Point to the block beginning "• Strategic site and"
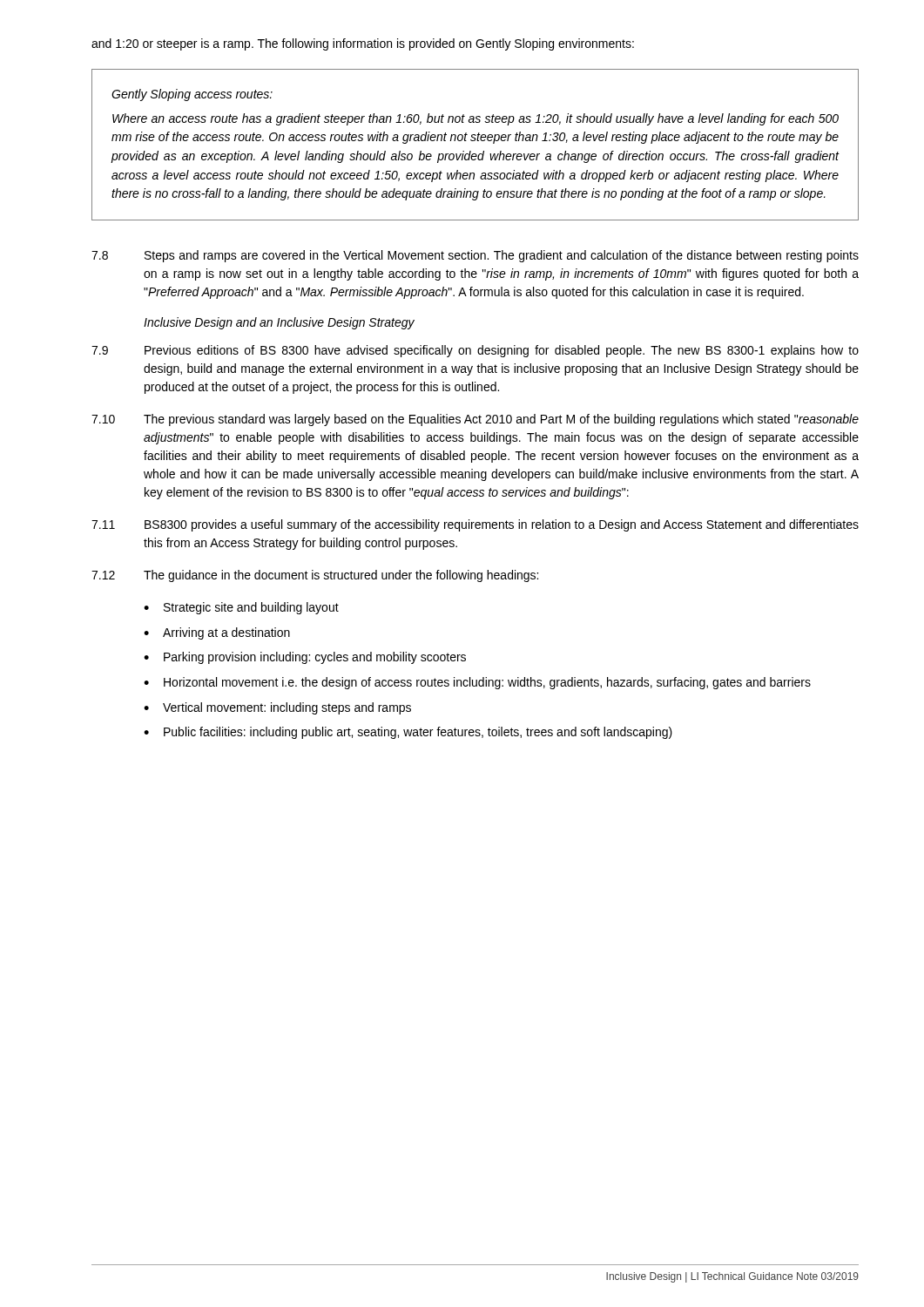The image size is (924, 1307). [241, 608]
